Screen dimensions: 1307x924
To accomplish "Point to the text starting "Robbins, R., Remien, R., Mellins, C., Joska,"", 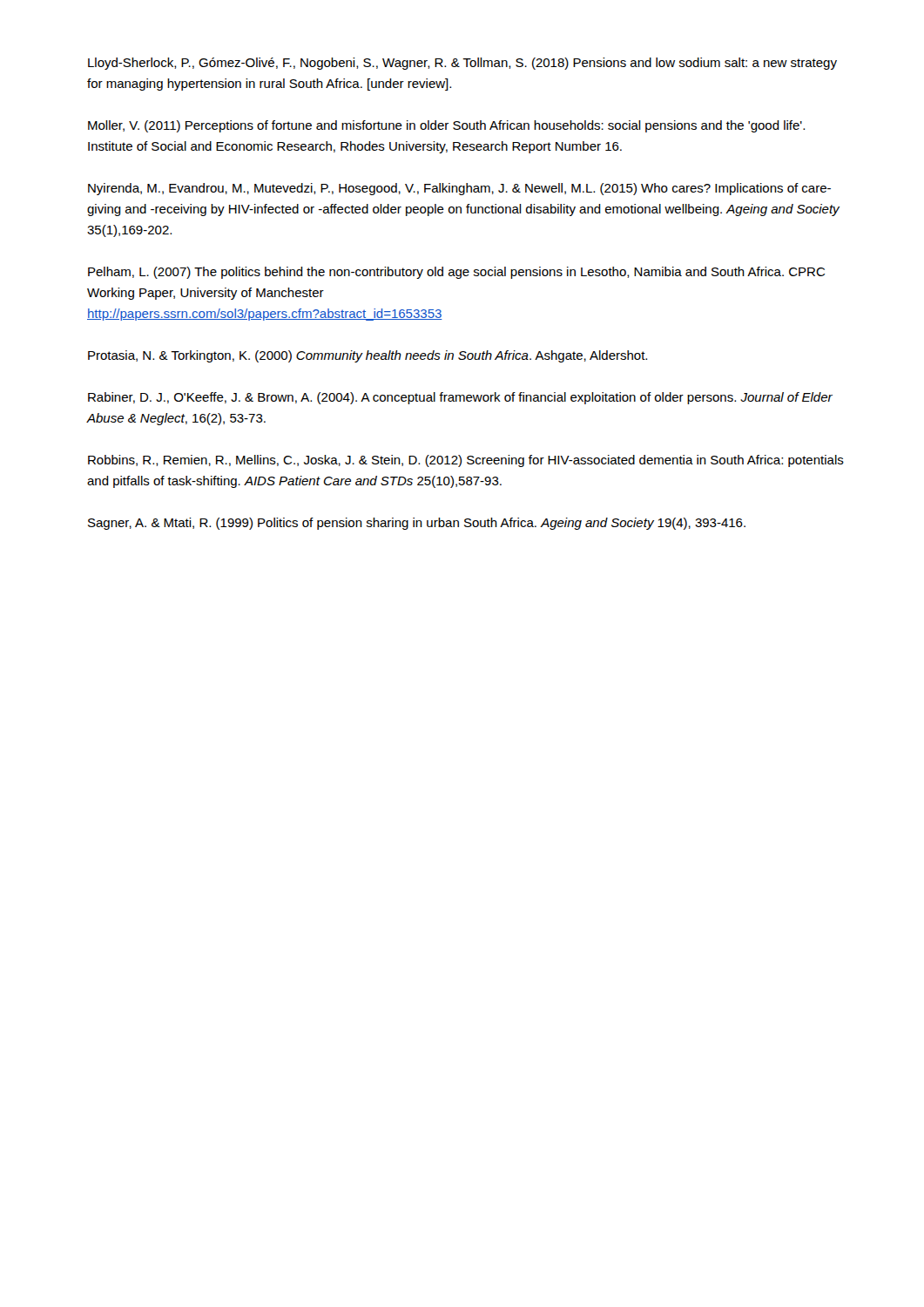I will (465, 470).
